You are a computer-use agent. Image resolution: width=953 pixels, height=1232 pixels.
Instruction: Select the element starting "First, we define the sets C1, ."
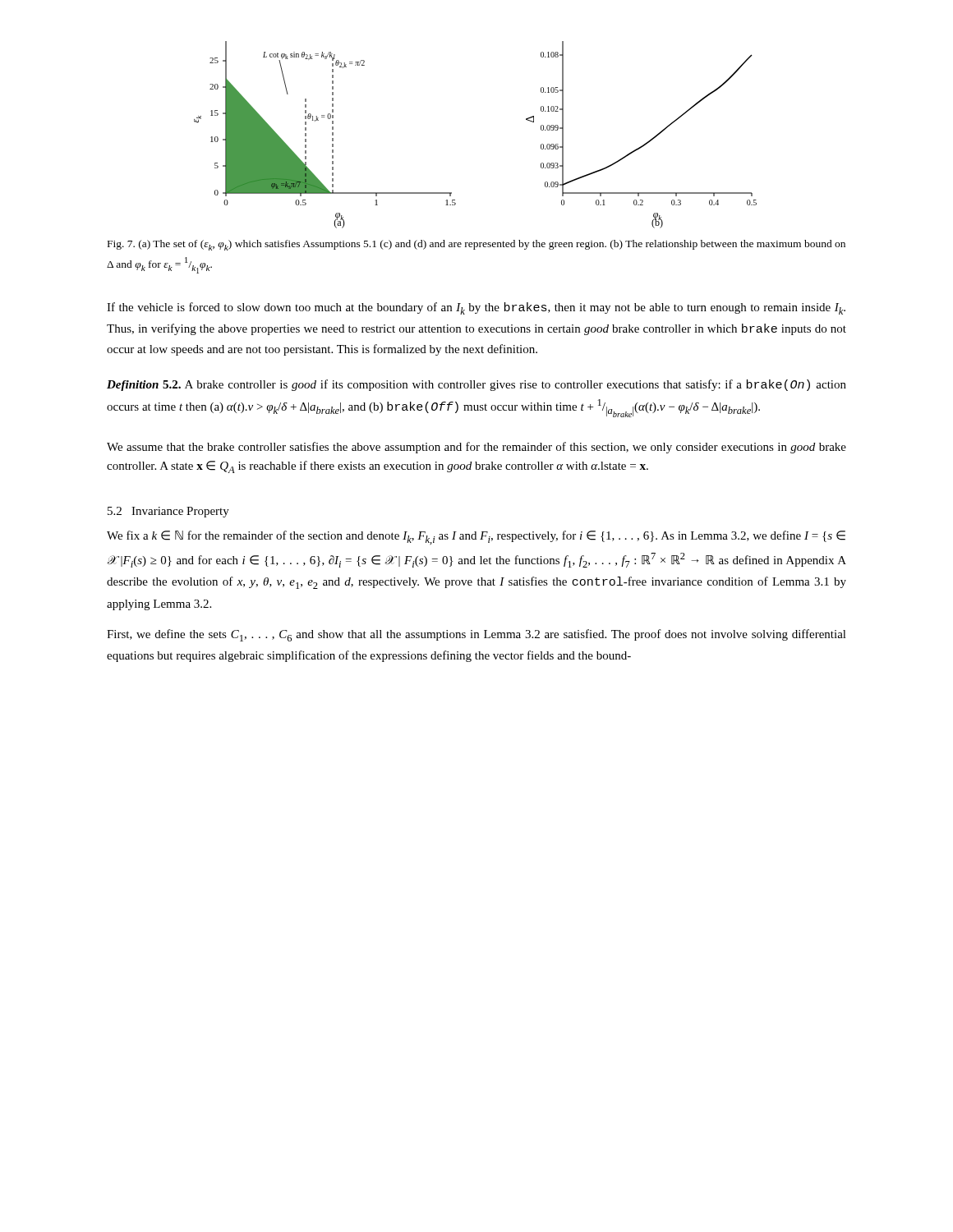click(476, 645)
